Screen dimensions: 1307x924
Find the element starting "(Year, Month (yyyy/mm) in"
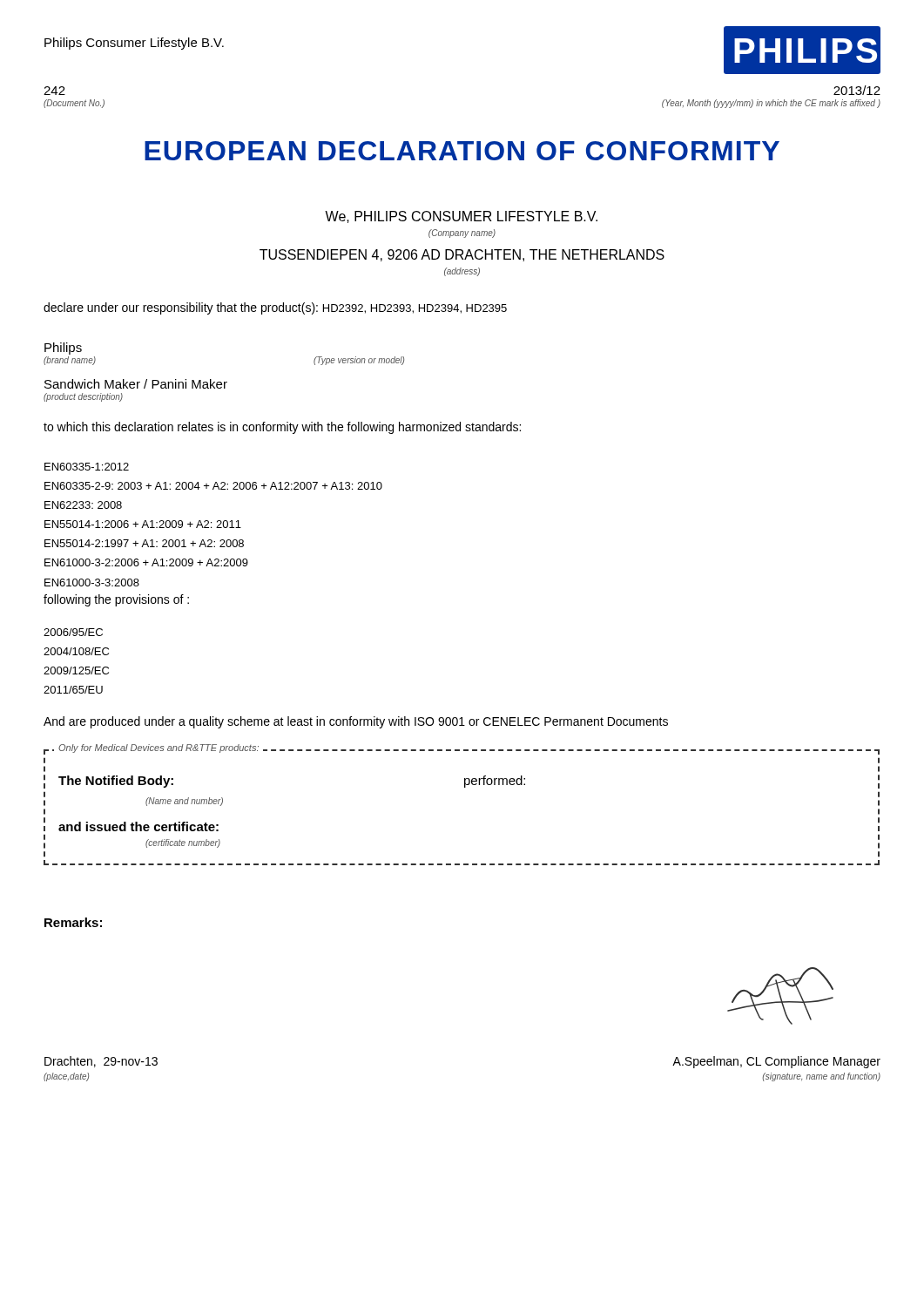point(771,103)
